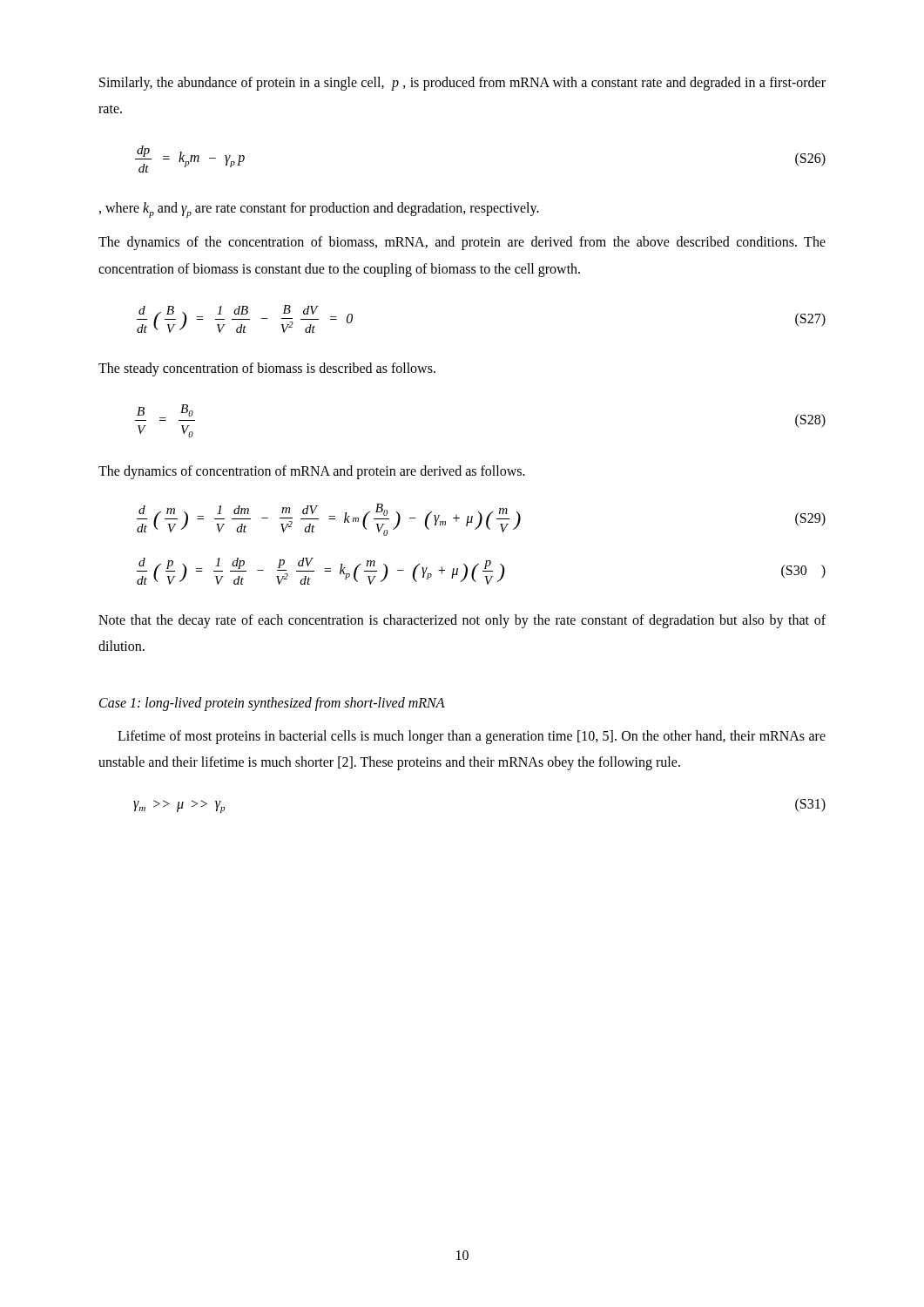
Task: Locate the formula that reads "ddt ( mV"
Action: (x=462, y=519)
